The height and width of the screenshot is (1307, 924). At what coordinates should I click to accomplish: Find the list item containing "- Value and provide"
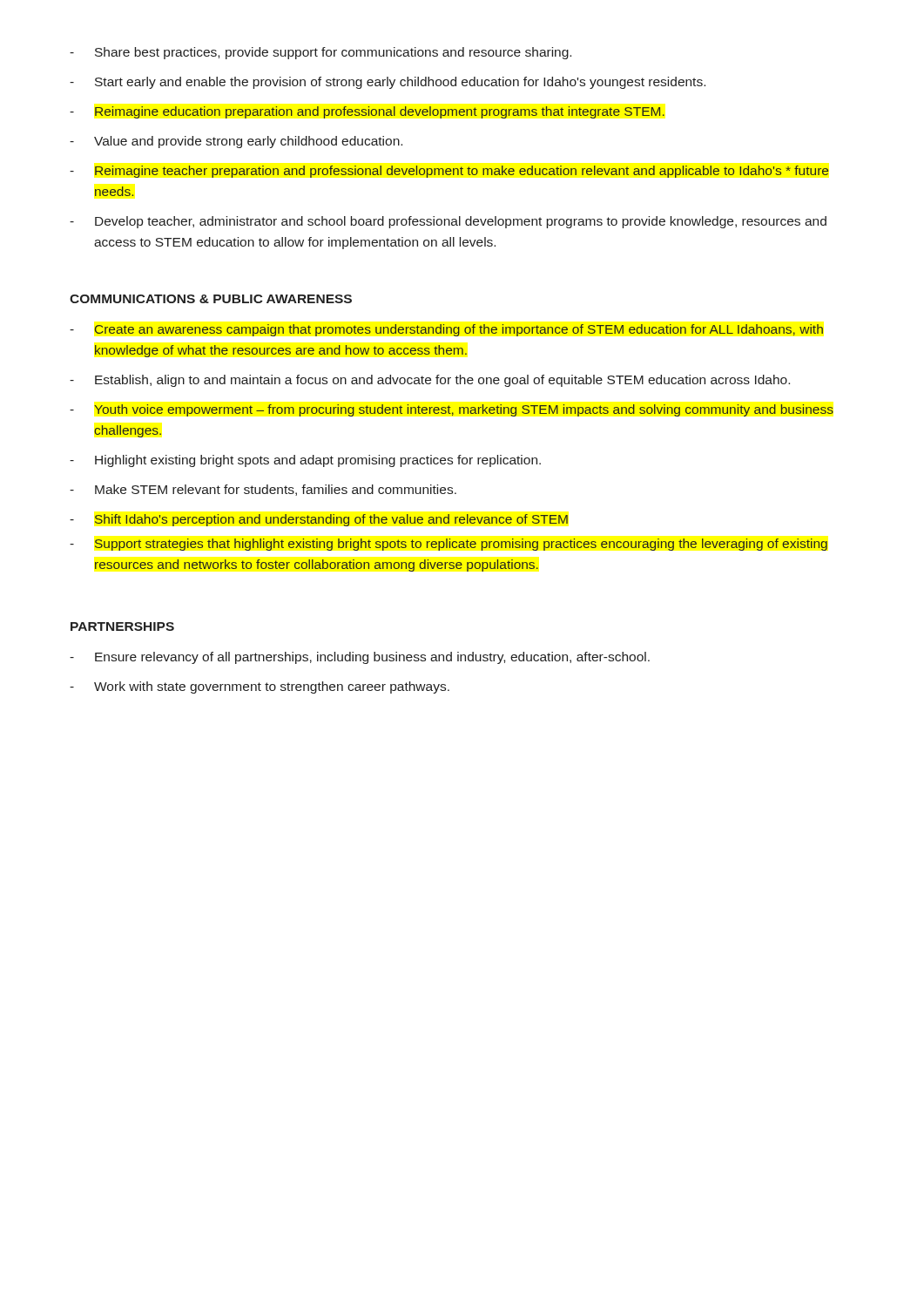236,142
